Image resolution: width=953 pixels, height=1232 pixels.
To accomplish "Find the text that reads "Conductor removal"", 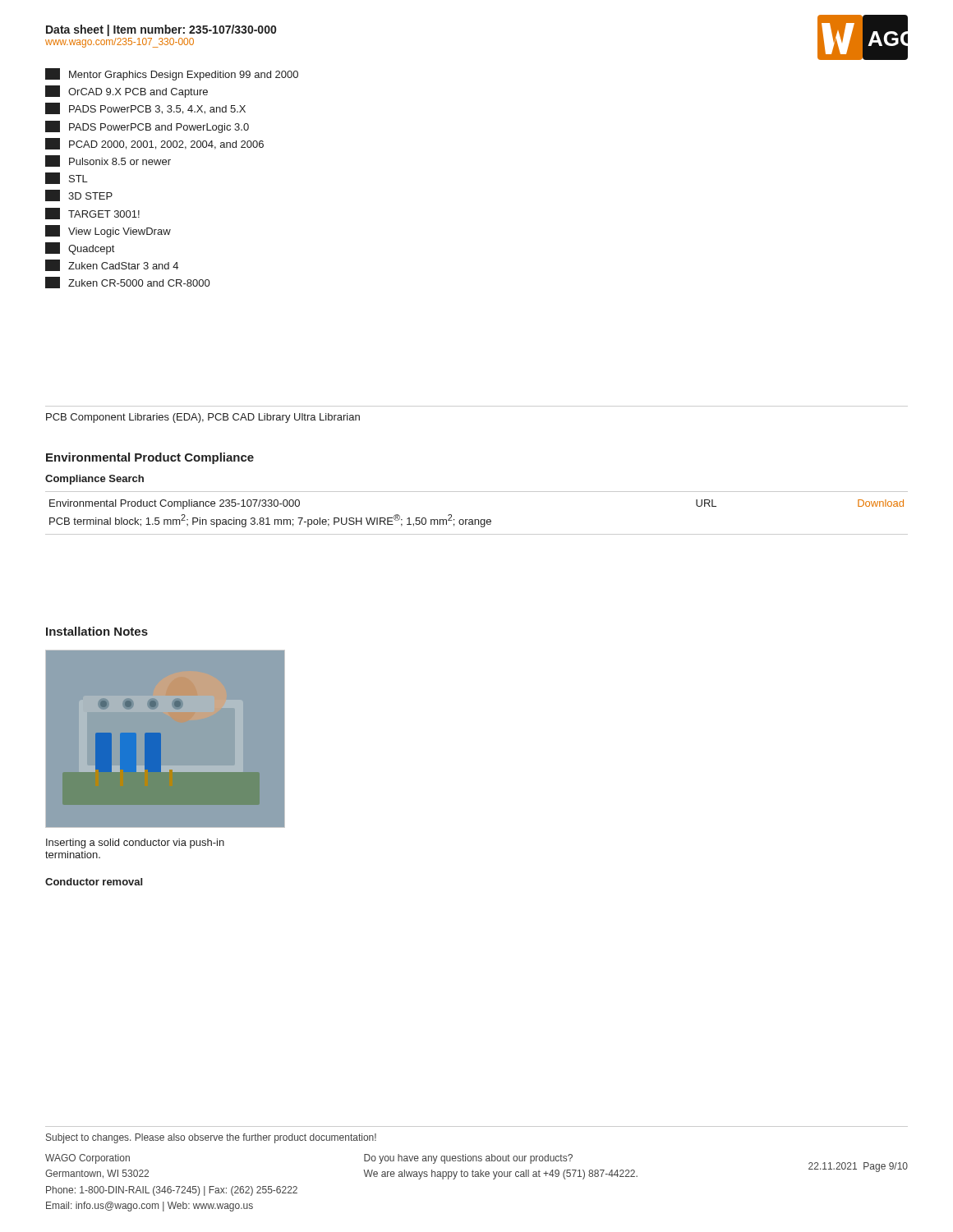I will pos(94,882).
